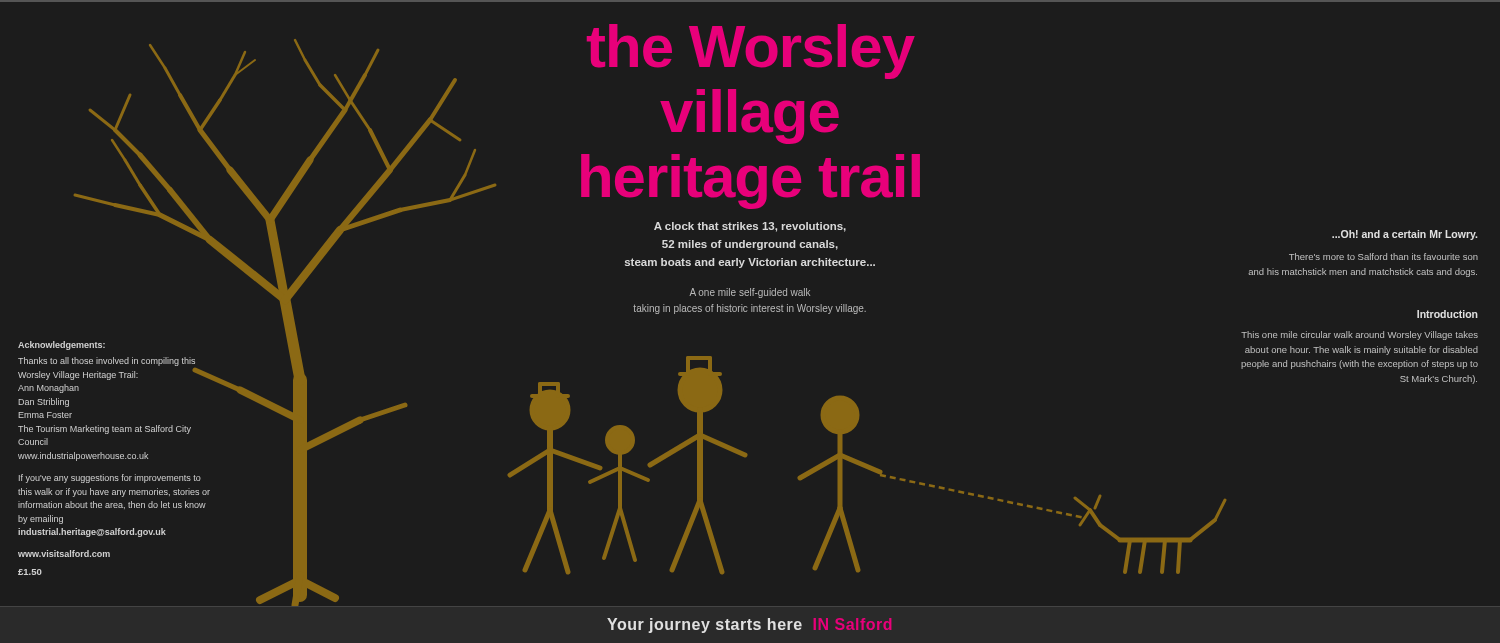
Task: Where does it say "...Oh! and a certain Mr Lowry."?
Action: 1405,234
